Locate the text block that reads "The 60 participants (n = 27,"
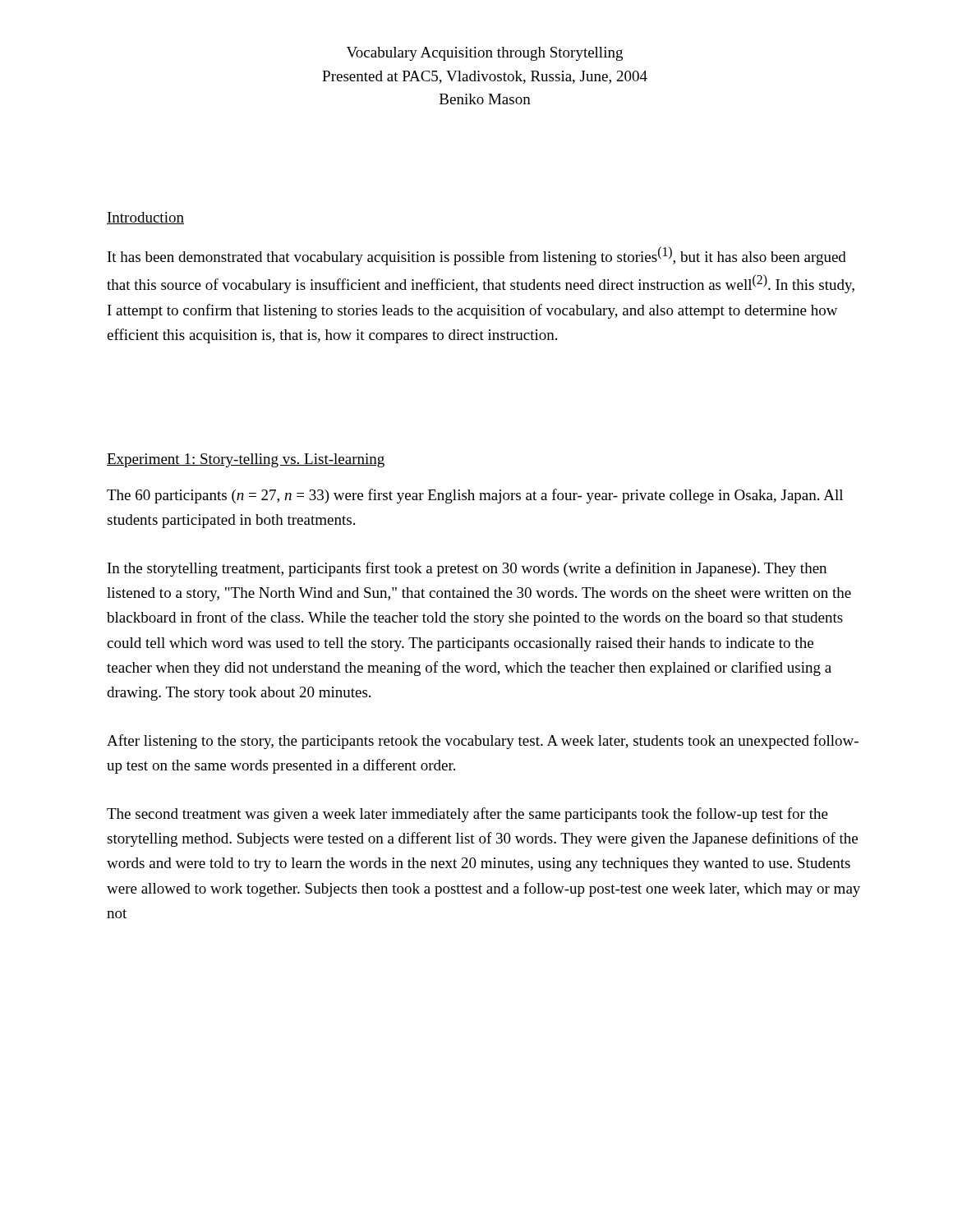This screenshot has width=953, height=1232. point(475,507)
